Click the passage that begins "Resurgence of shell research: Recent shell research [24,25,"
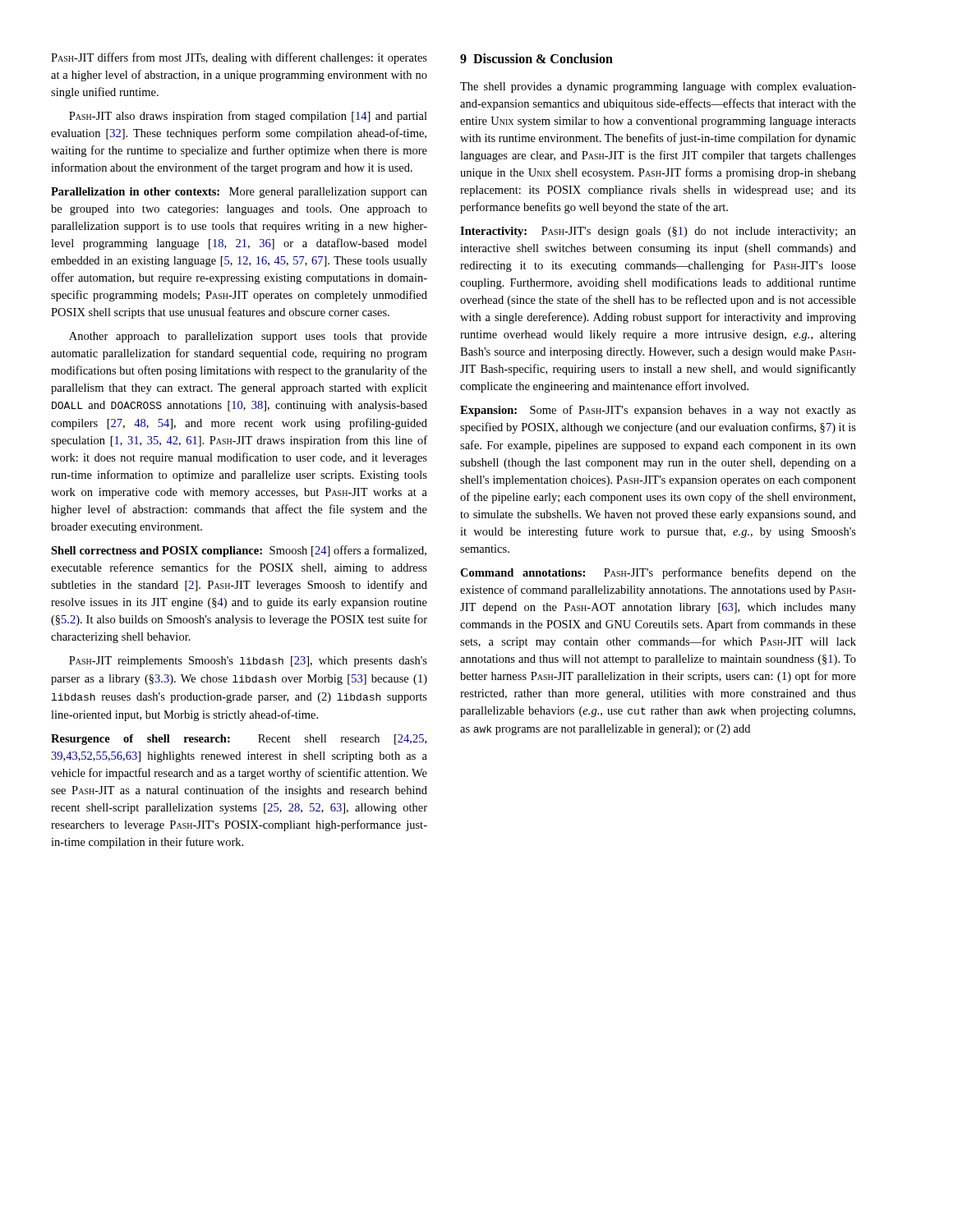Image resolution: width=953 pixels, height=1232 pixels. point(239,791)
